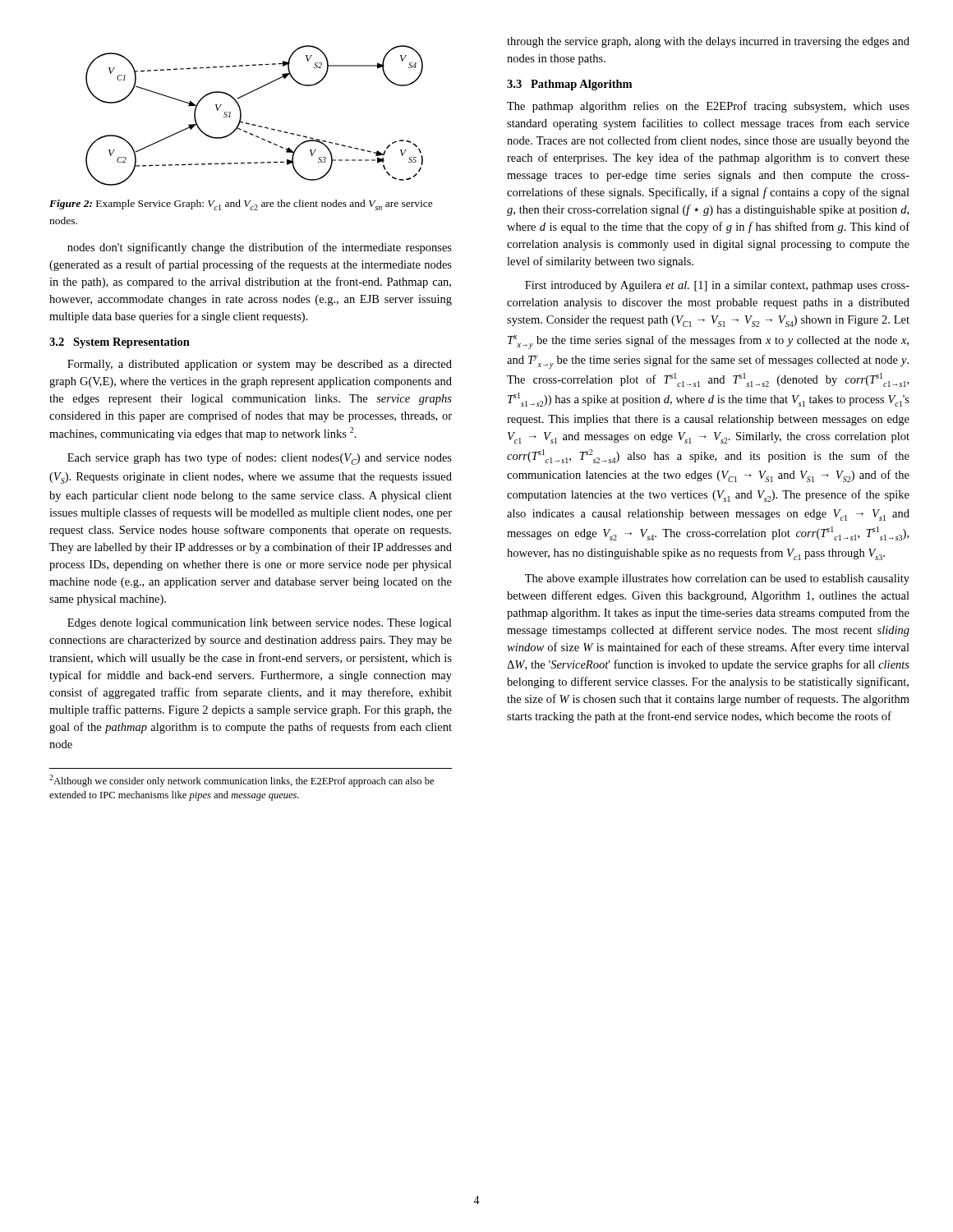Select the element starting "3.2 System Representation"

click(120, 341)
